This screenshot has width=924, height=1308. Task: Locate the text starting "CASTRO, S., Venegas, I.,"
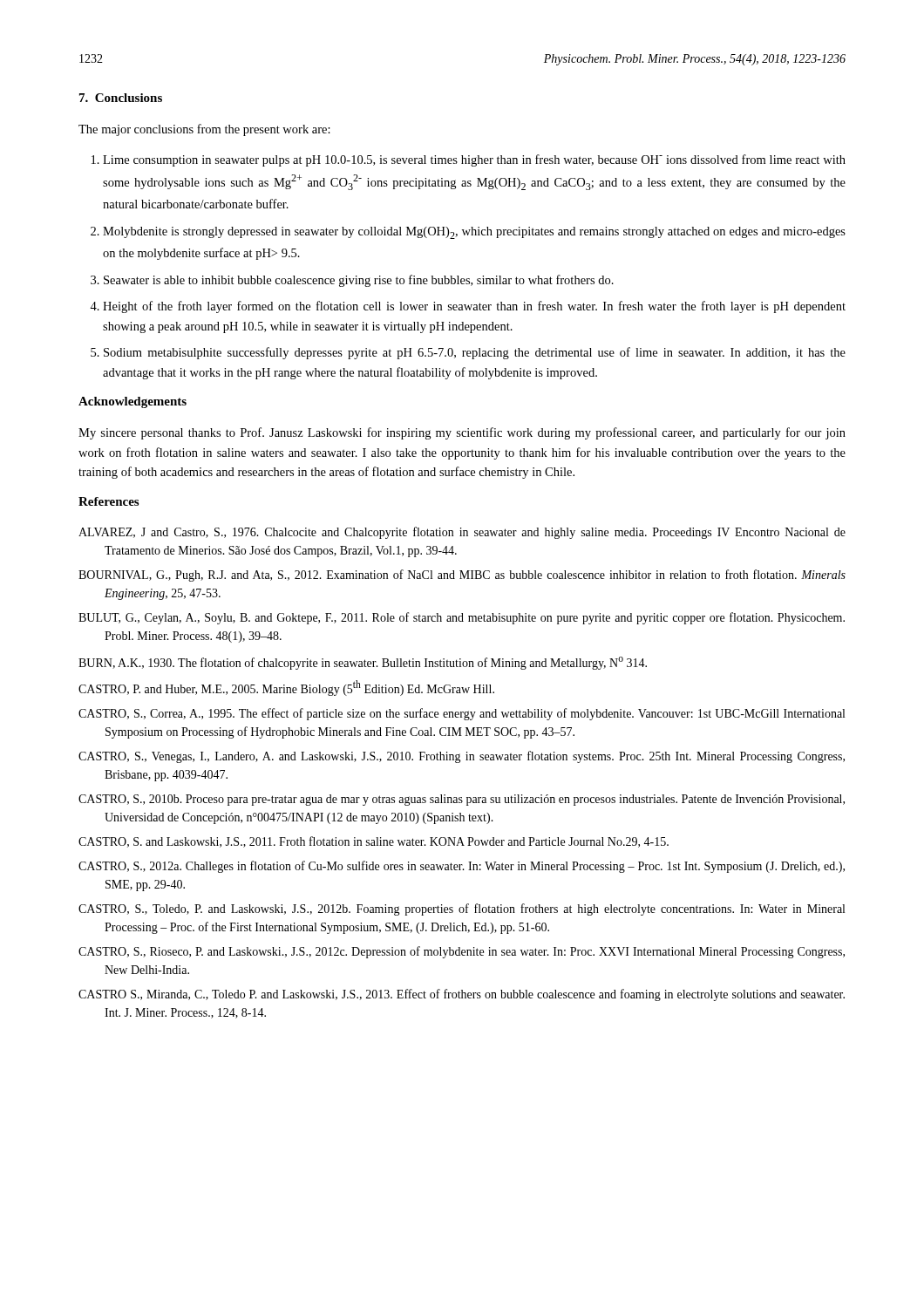pyautogui.click(x=462, y=765)
